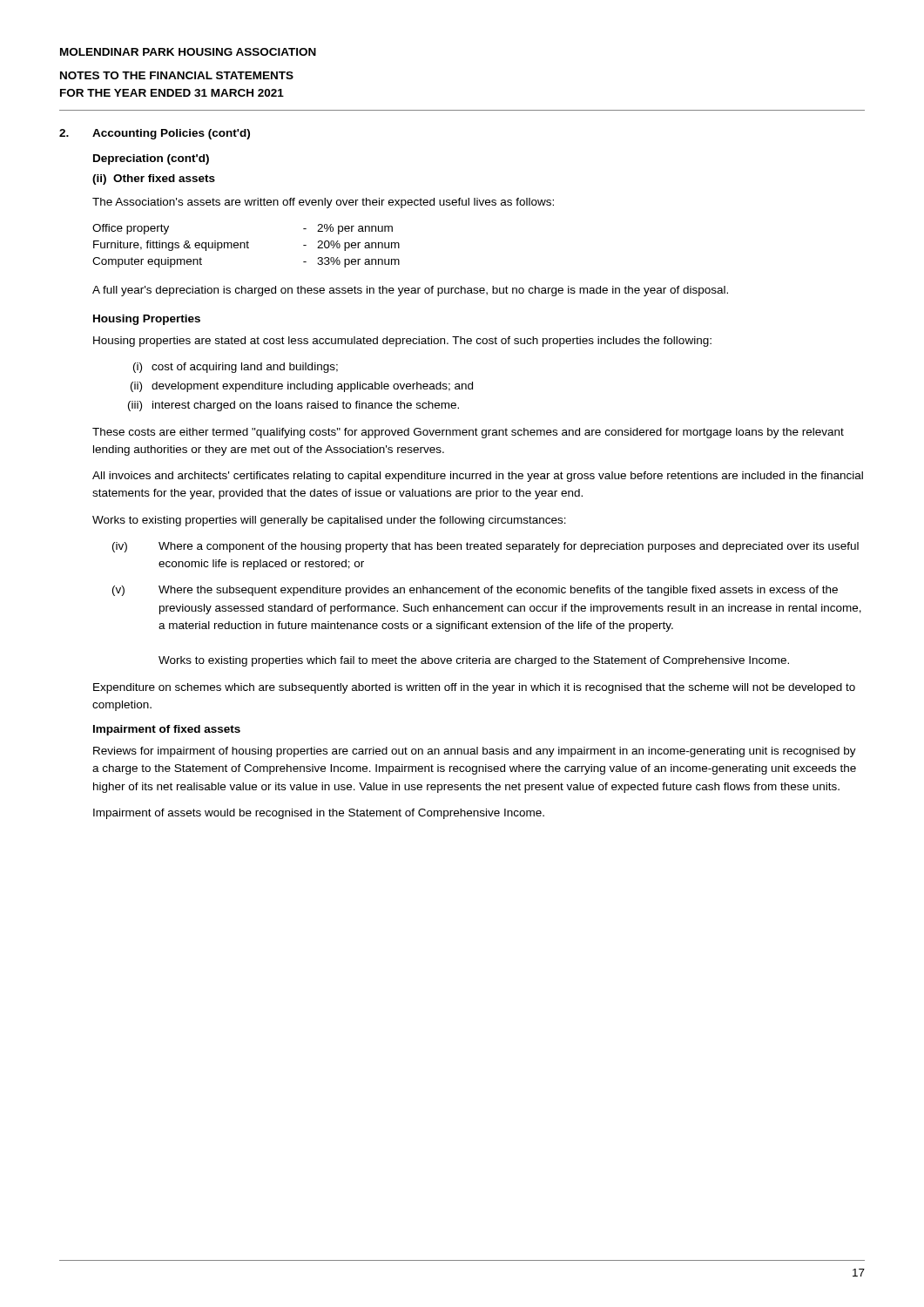Locate the text starting "A full year's depreciation is charged on"

(411, 290)
